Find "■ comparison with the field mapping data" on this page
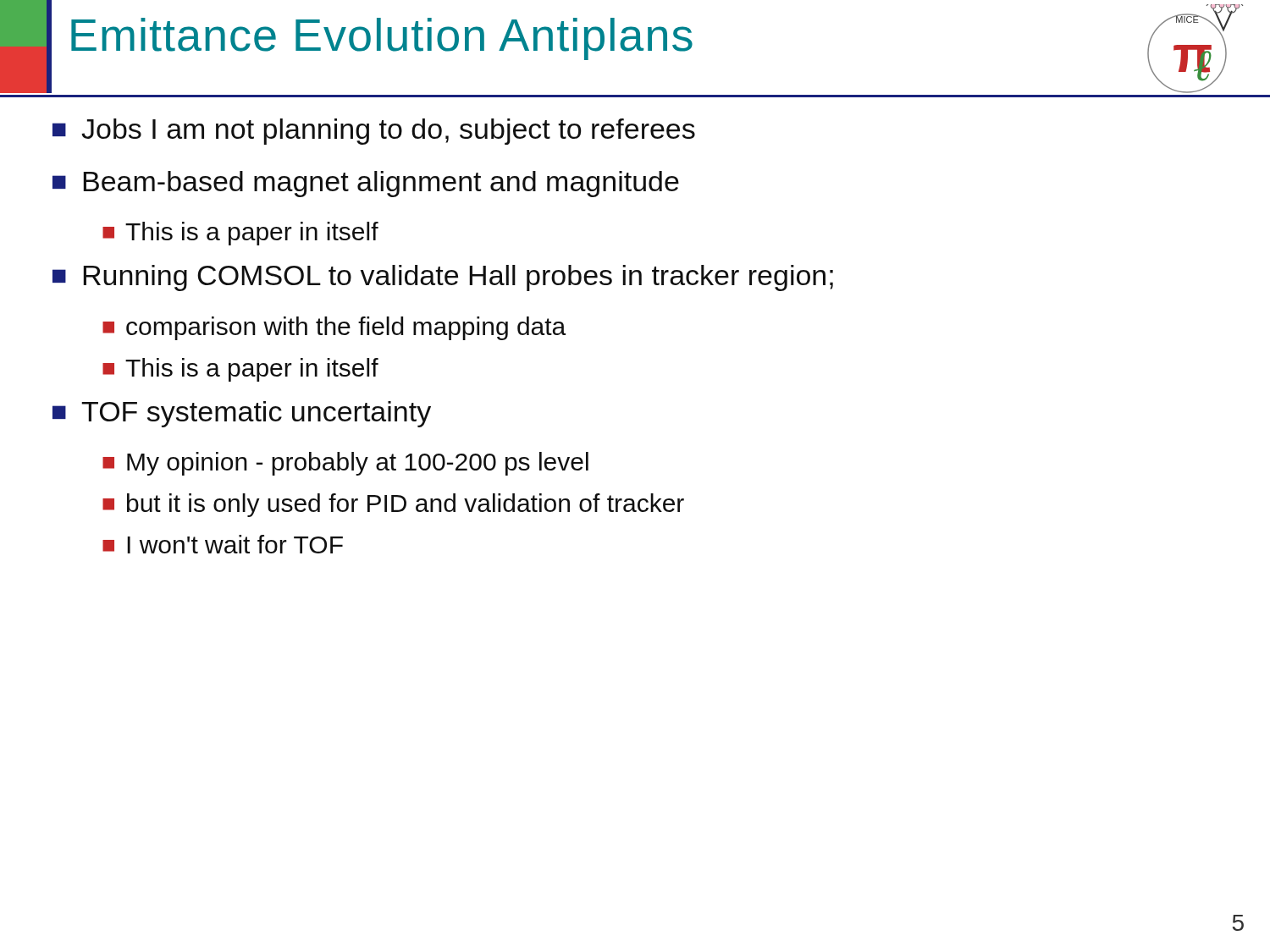The width and height of the screenshot is (1270, 952). [x=334, y=326]
